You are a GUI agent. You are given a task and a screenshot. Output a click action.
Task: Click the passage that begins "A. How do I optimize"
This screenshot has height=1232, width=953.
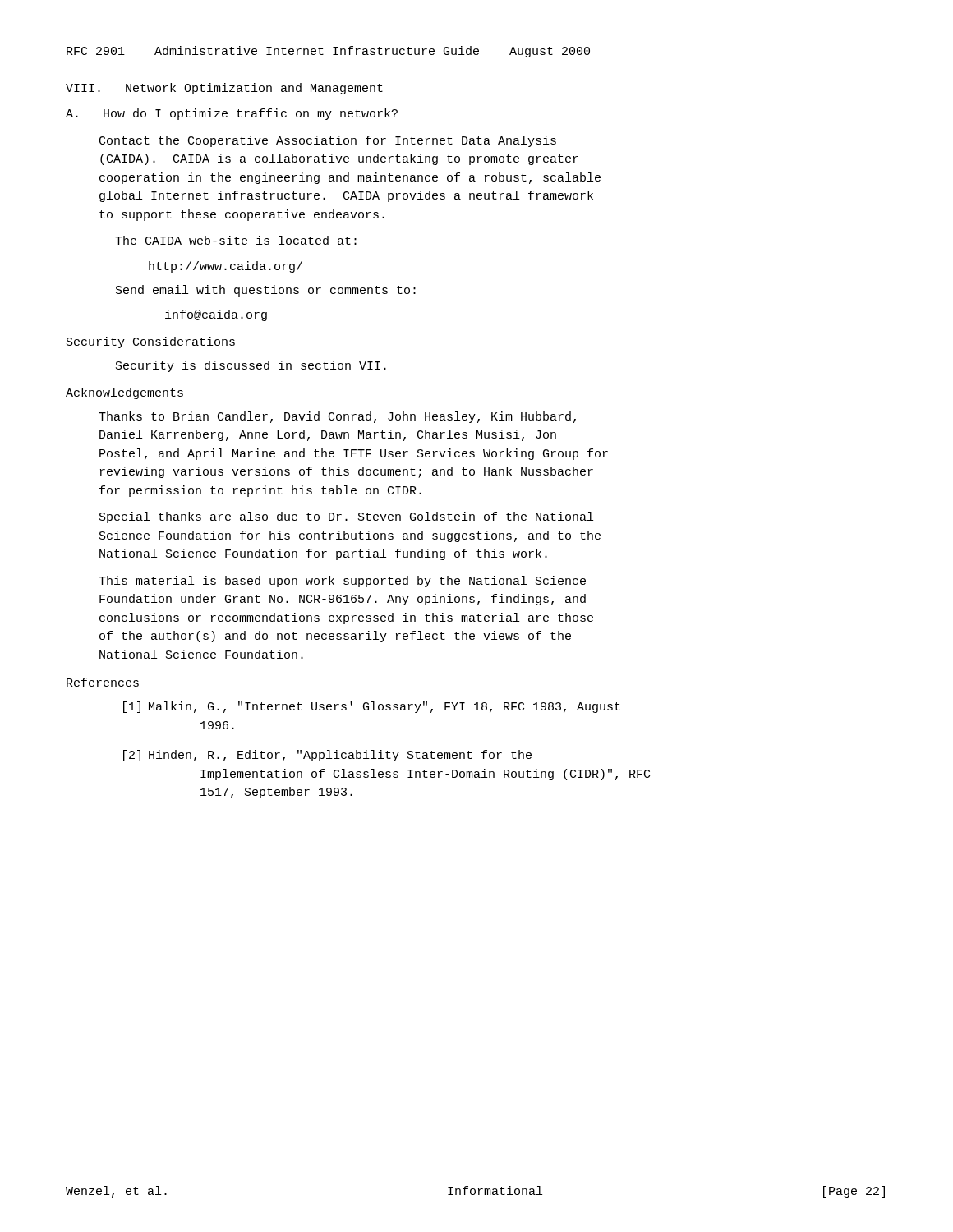pyautogui.click(x=232, y=115)
